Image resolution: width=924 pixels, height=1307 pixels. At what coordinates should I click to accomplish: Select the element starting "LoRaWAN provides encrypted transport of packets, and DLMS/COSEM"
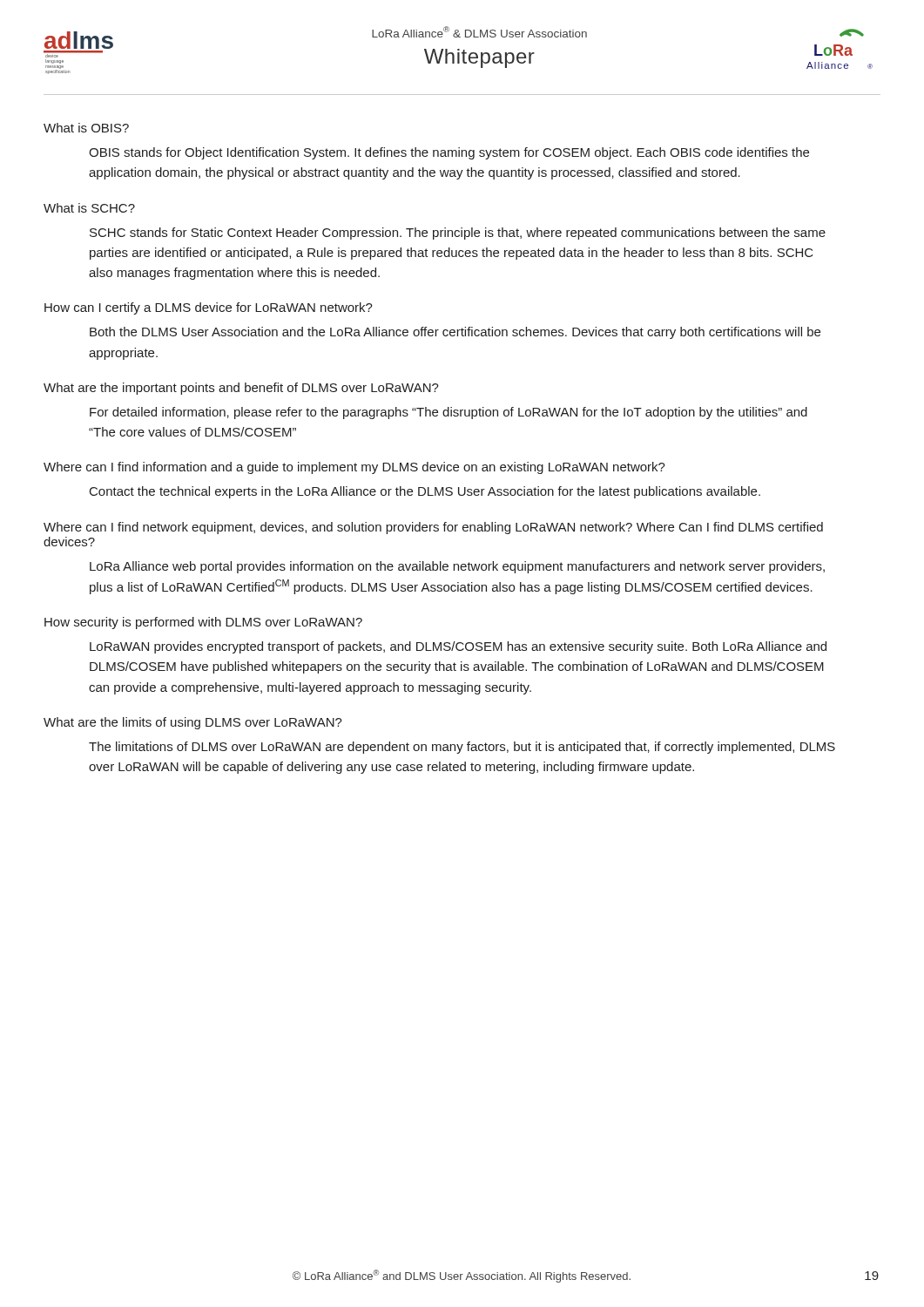(458, 666)
